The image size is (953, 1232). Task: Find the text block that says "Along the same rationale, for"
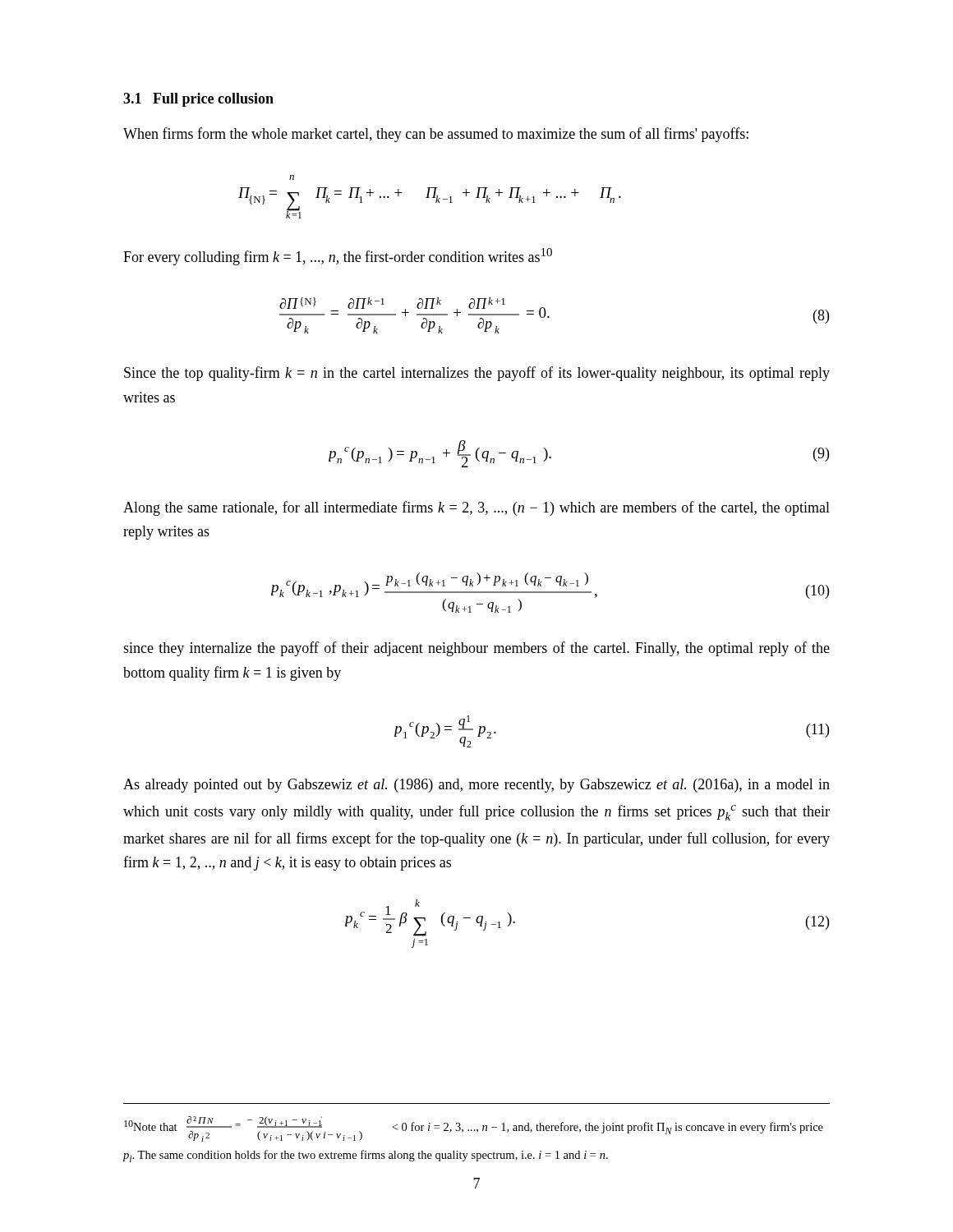(x=476, y=520)
